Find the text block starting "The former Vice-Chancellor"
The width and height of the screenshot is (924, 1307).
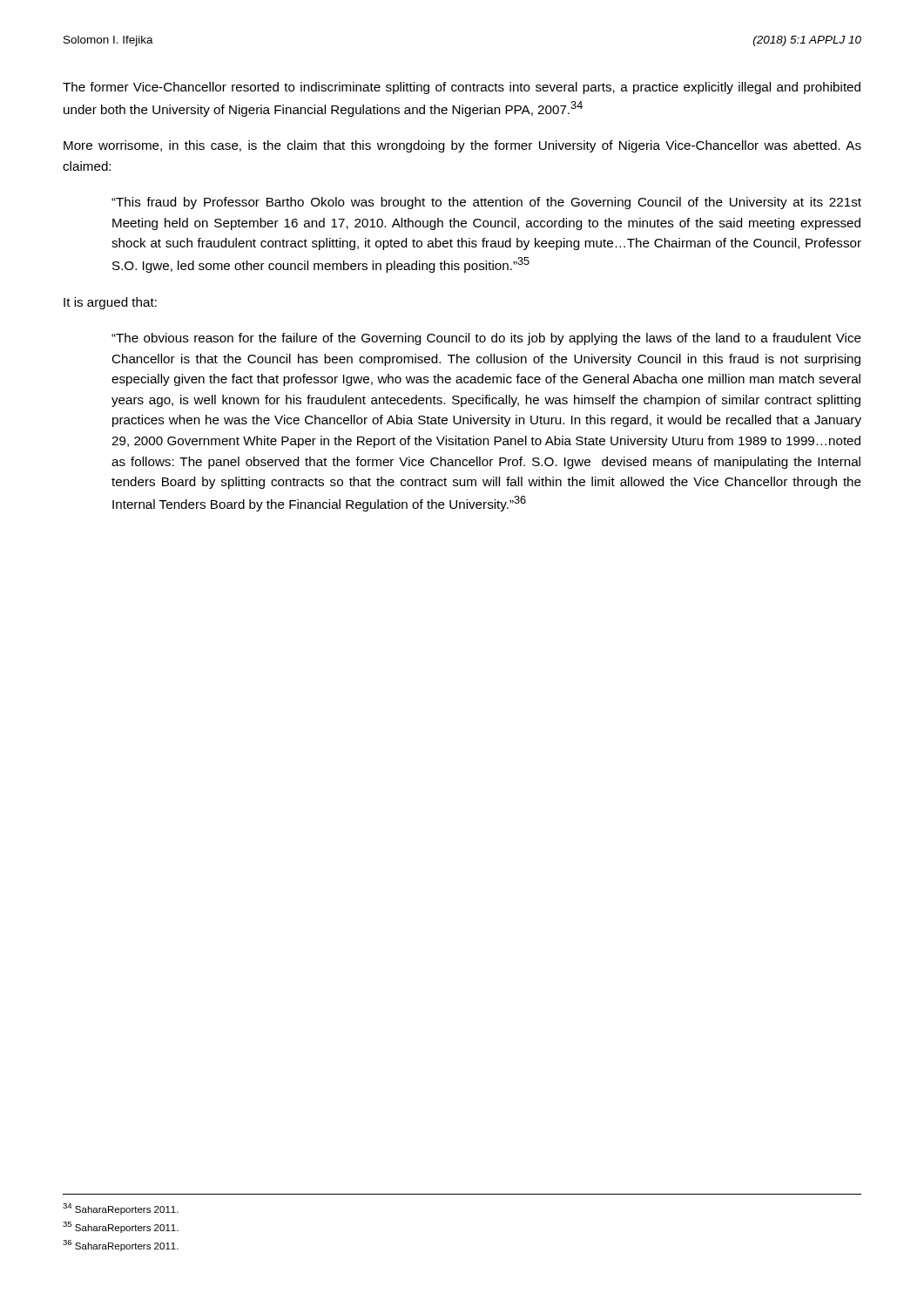point(462,98)
